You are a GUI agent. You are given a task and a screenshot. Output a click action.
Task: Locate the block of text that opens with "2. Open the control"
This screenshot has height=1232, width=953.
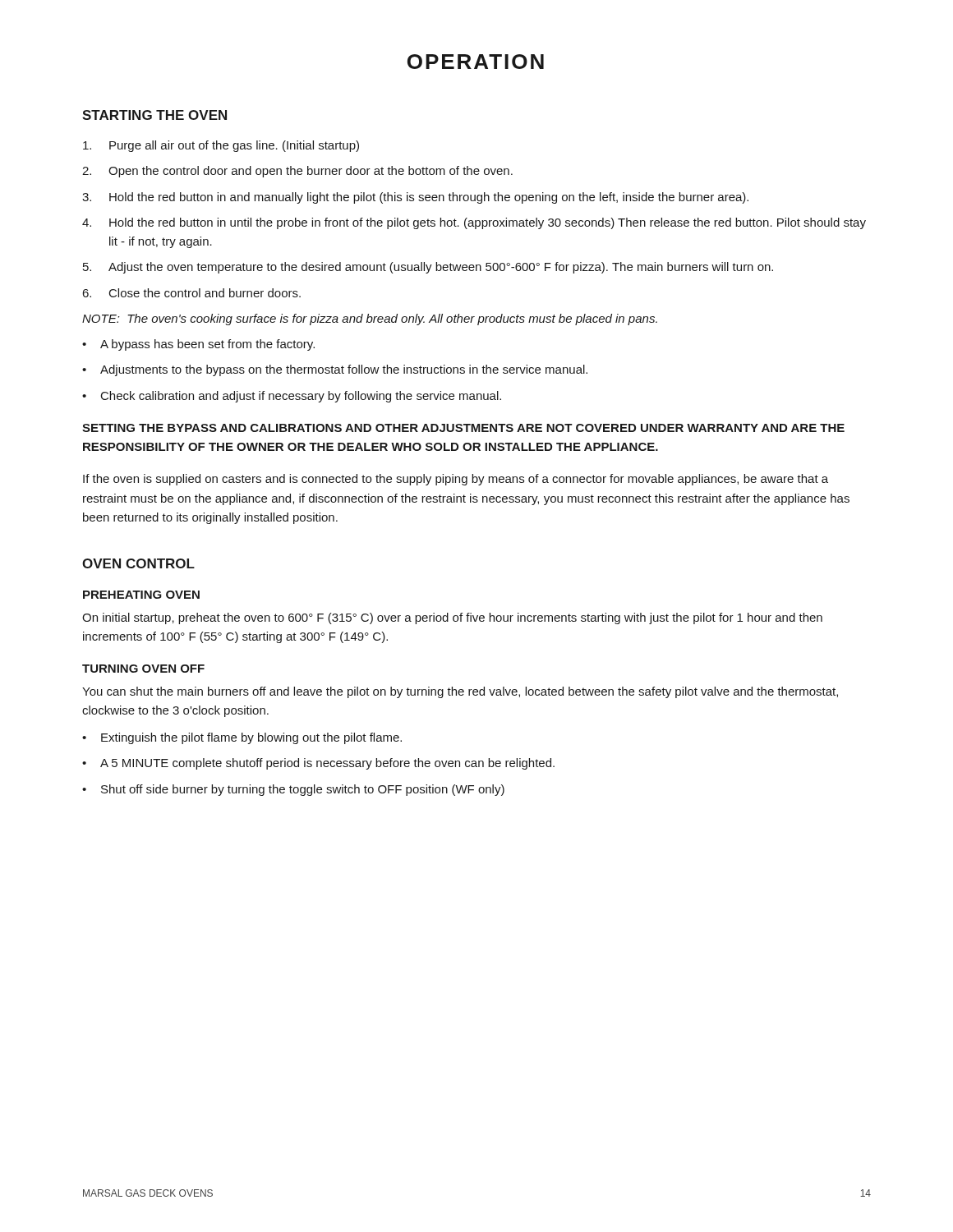(476, 171)
